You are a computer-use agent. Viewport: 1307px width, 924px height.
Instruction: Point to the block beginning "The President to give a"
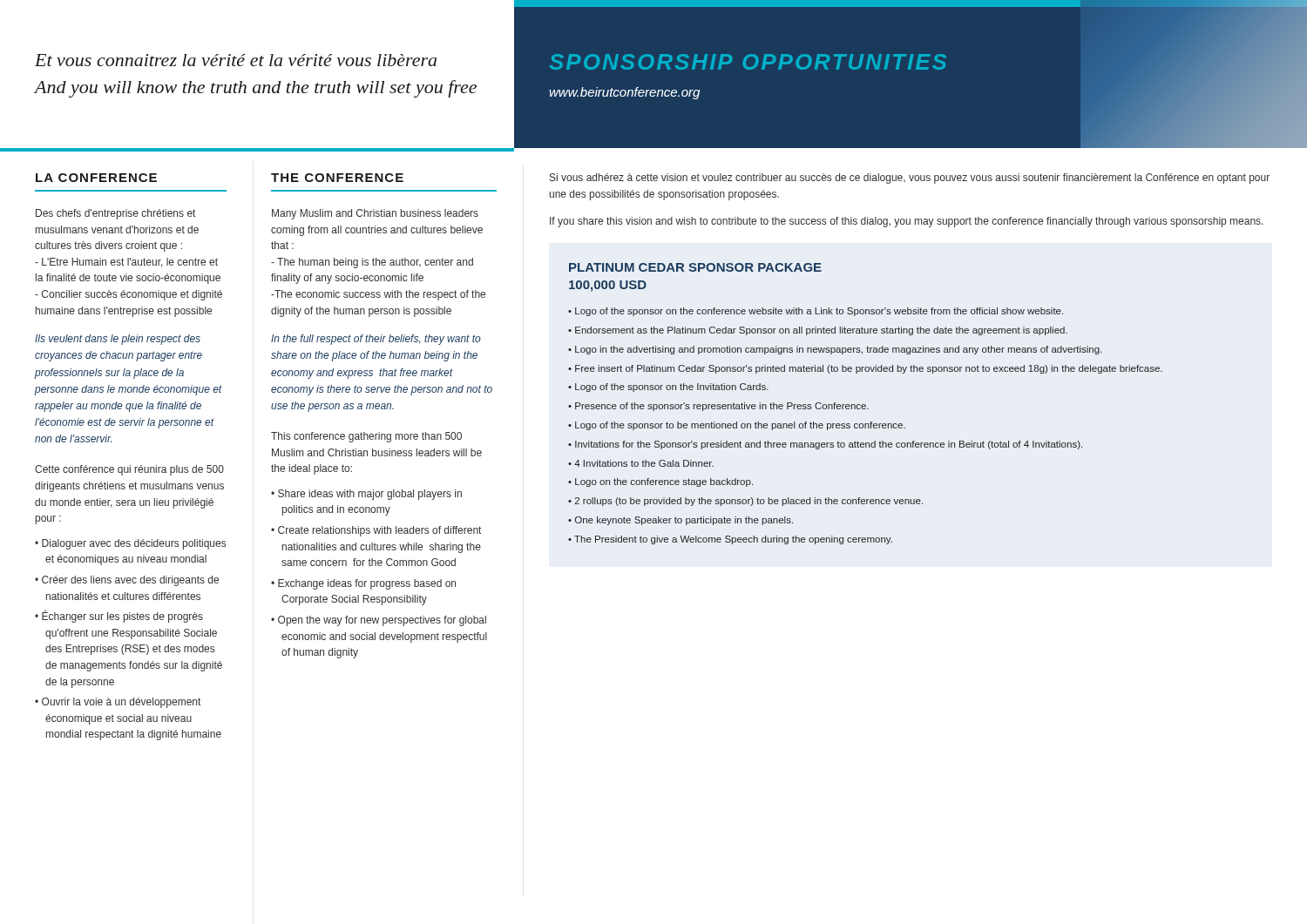click(734, 539)
